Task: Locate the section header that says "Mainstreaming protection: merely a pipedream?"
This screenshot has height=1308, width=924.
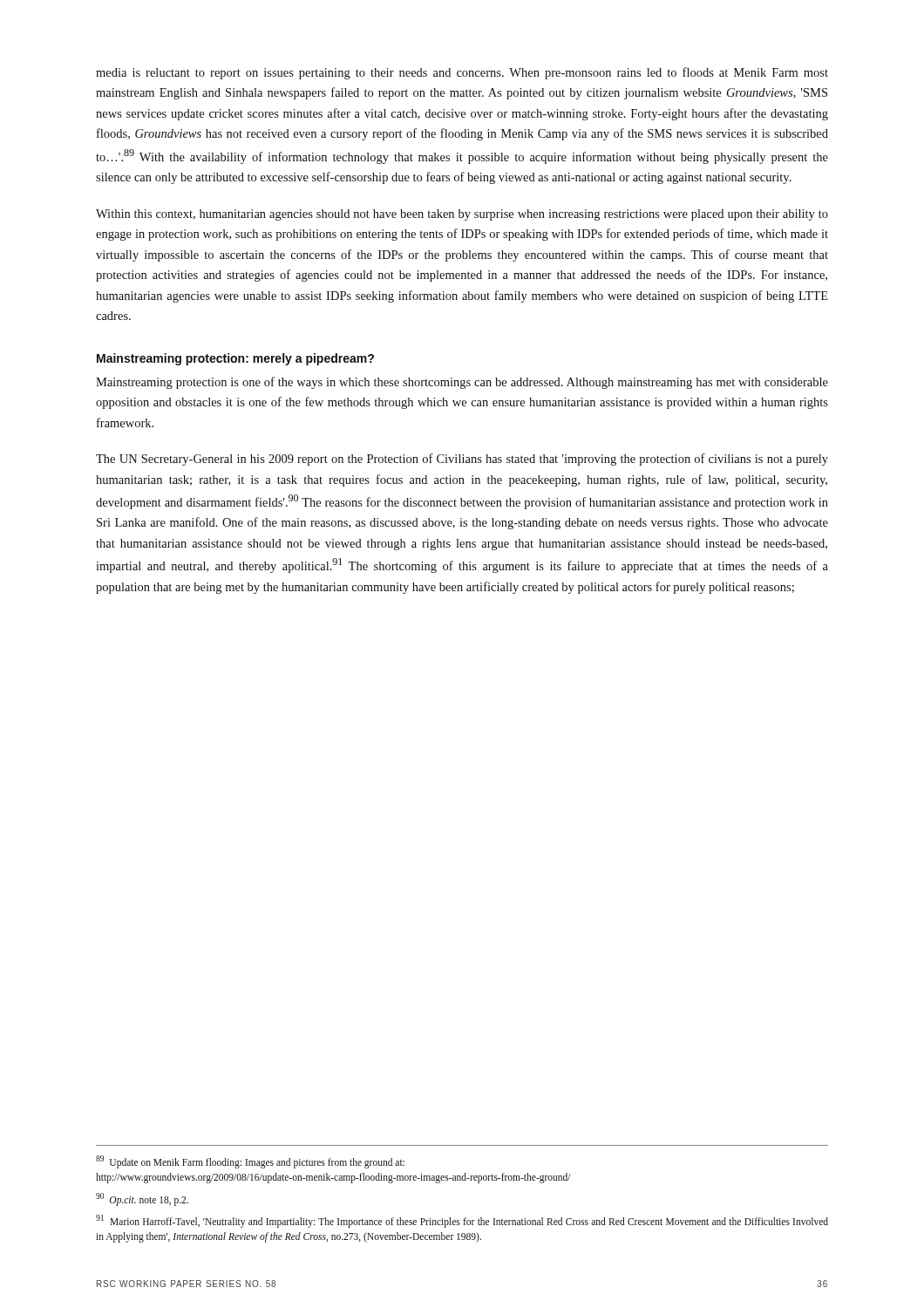Action: tap(235, 358)
